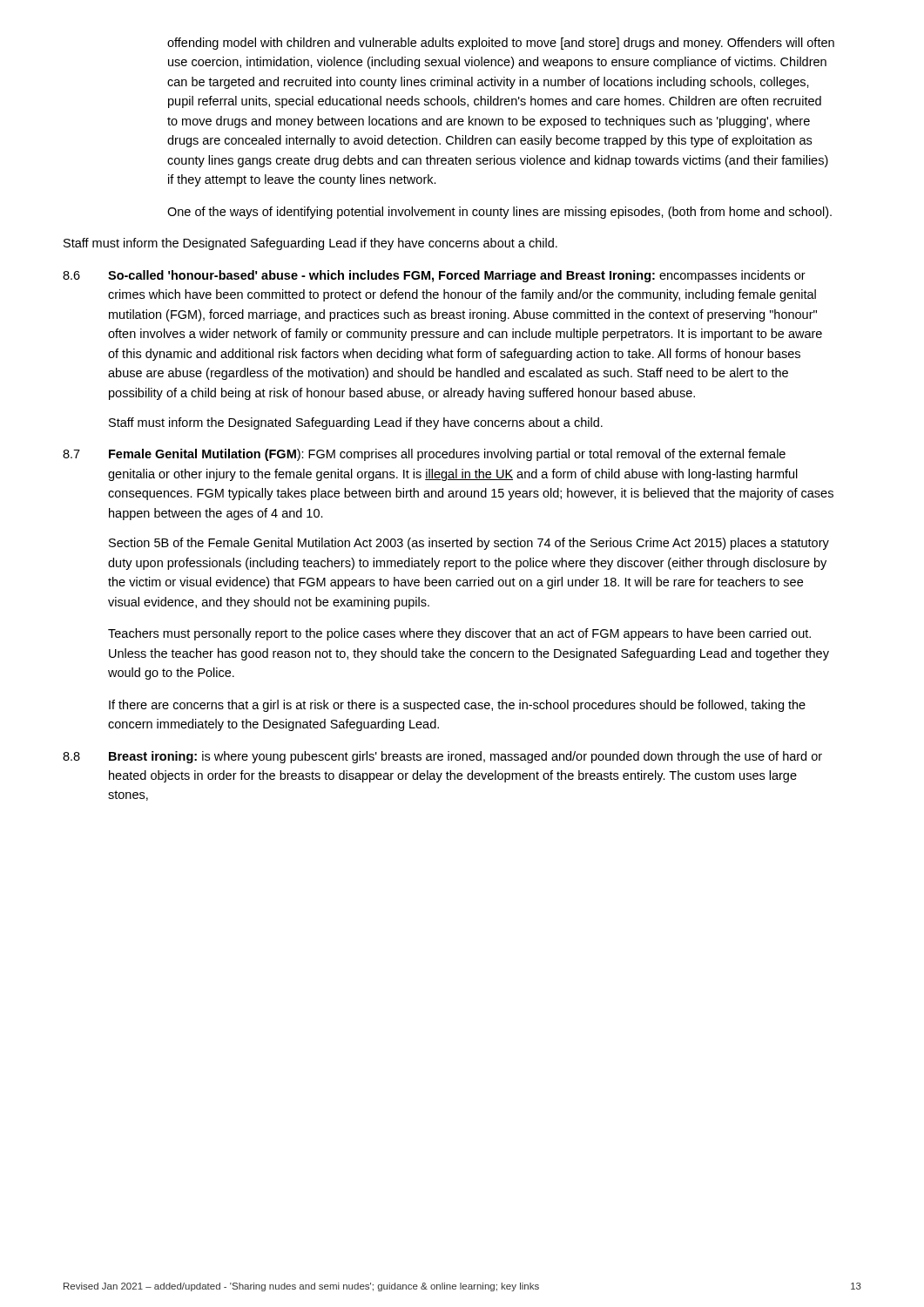The image size is (924, 1307).
Task: Locate the text block that reads "If there are concerns that a"
Action: tap(457, 714)
